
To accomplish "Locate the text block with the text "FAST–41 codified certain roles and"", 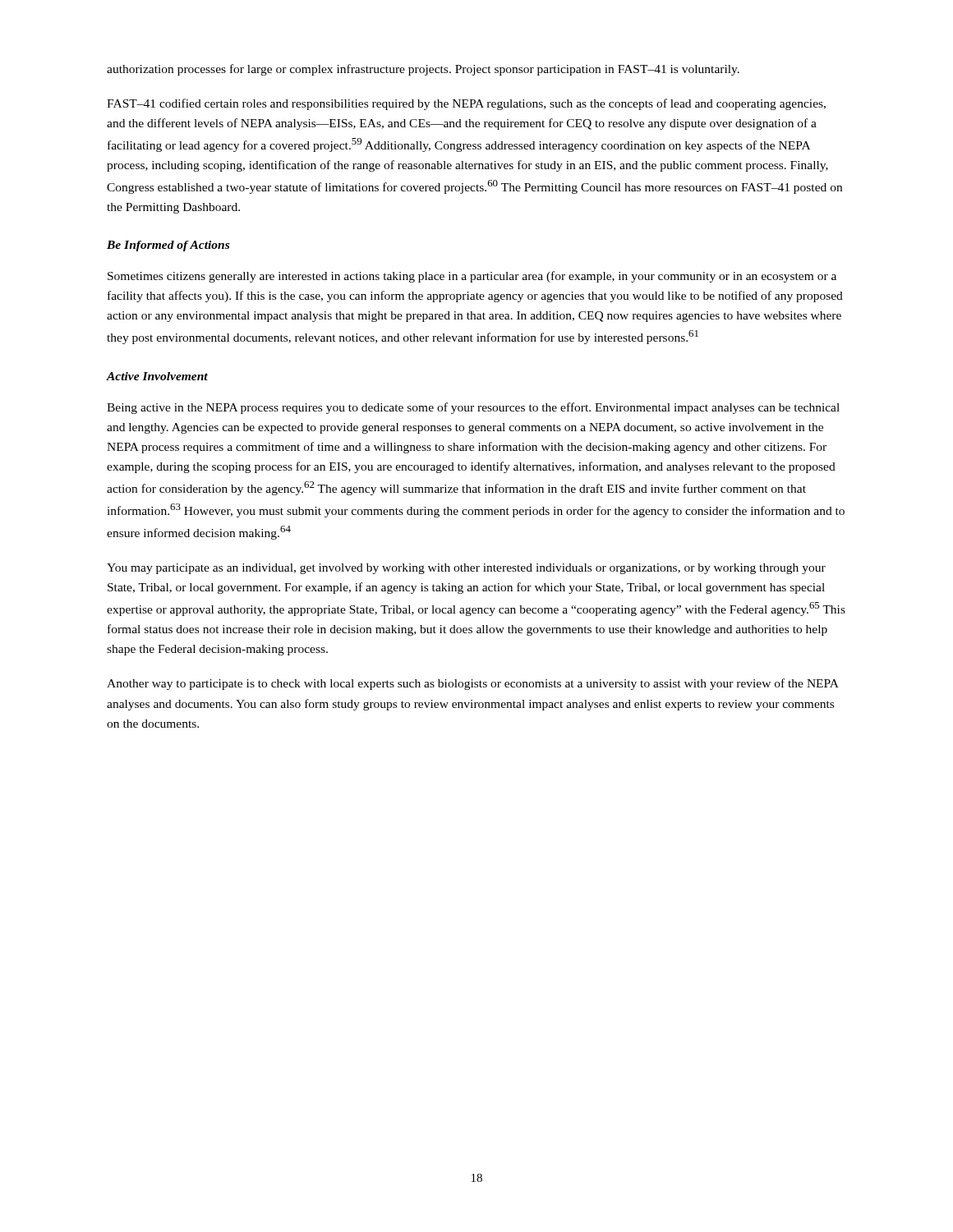I will 475,155.
